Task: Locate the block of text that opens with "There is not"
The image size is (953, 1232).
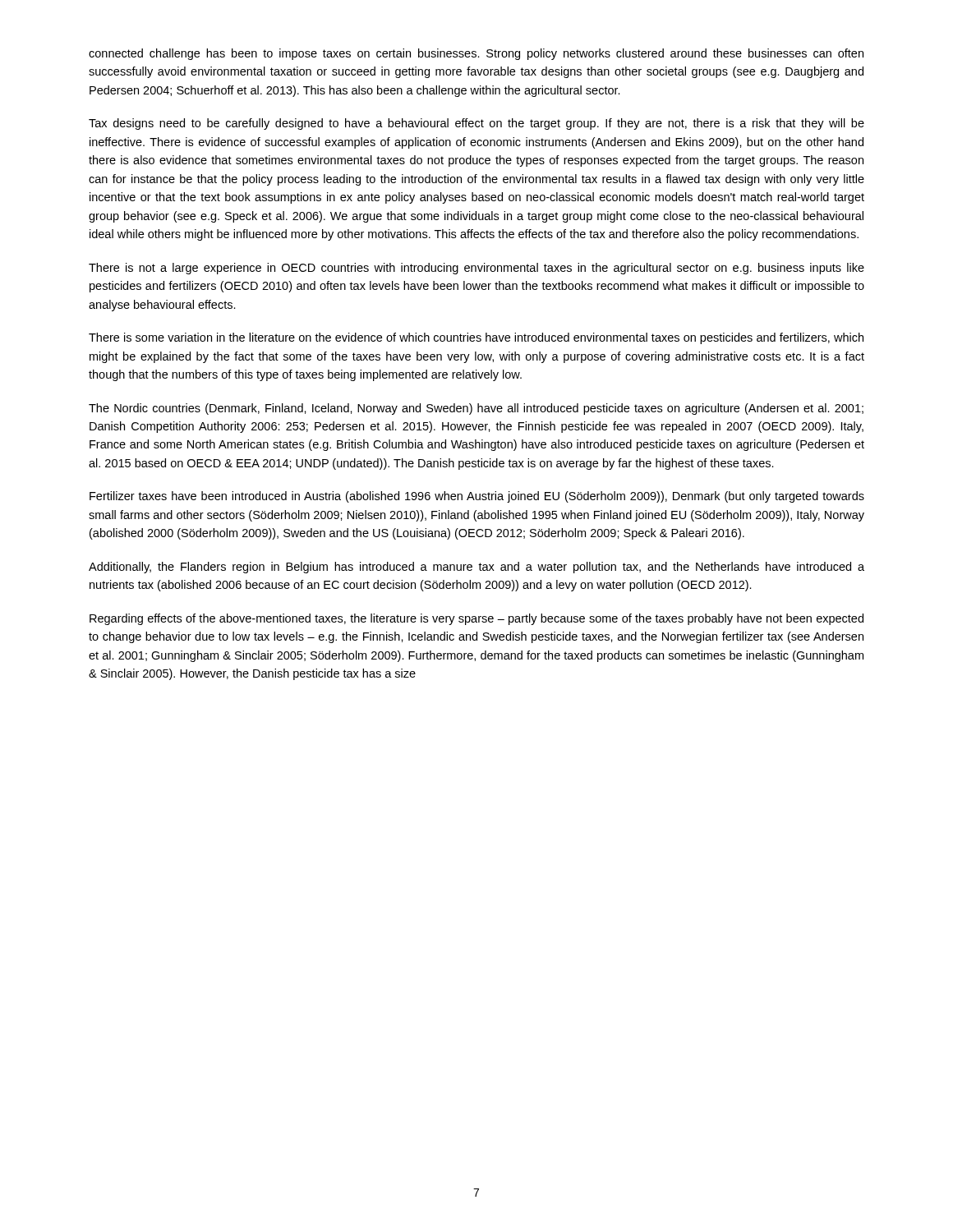Action: click(x=476, y=286)
